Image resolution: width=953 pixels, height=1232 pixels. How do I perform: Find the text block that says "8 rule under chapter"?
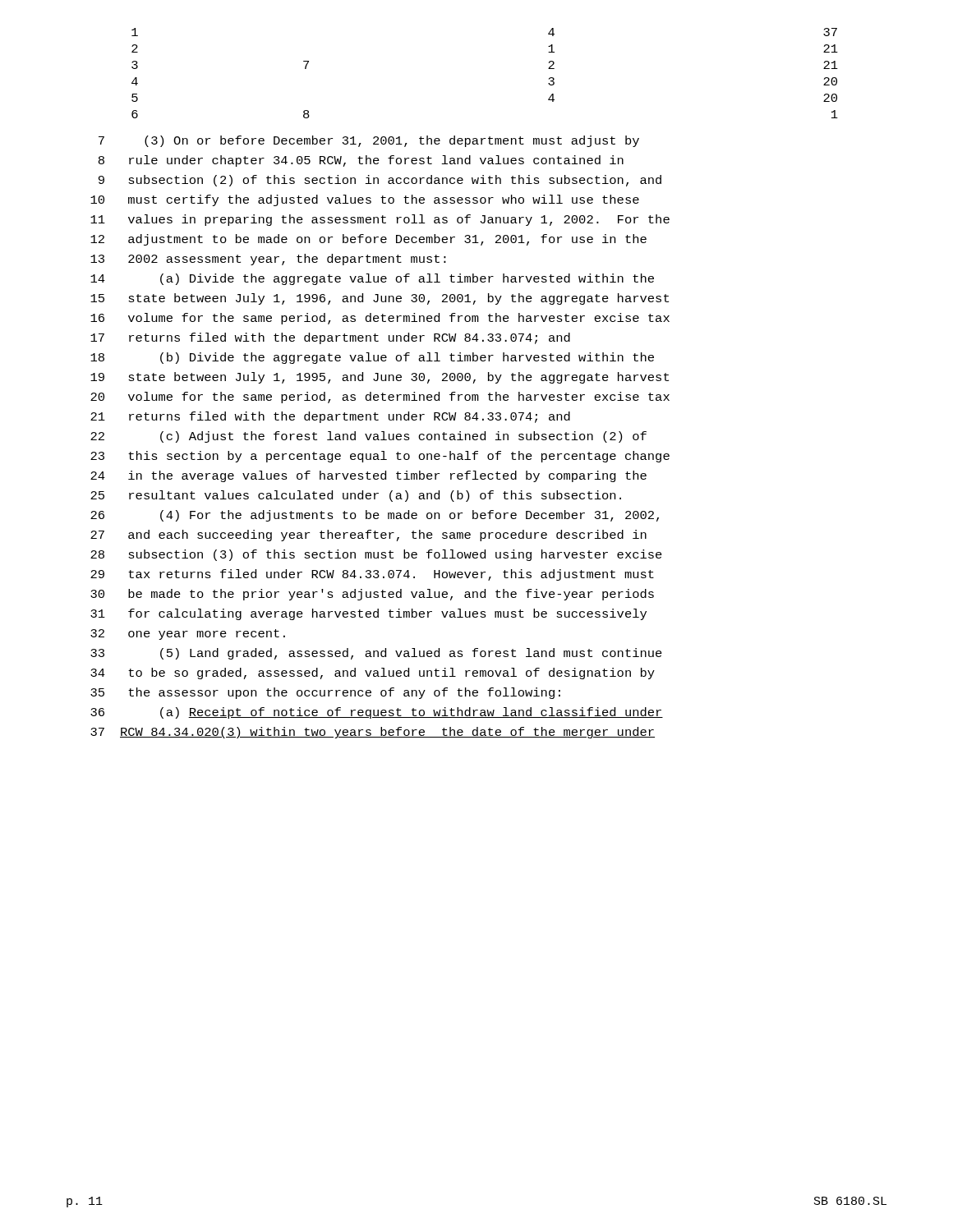click(485, 161)
